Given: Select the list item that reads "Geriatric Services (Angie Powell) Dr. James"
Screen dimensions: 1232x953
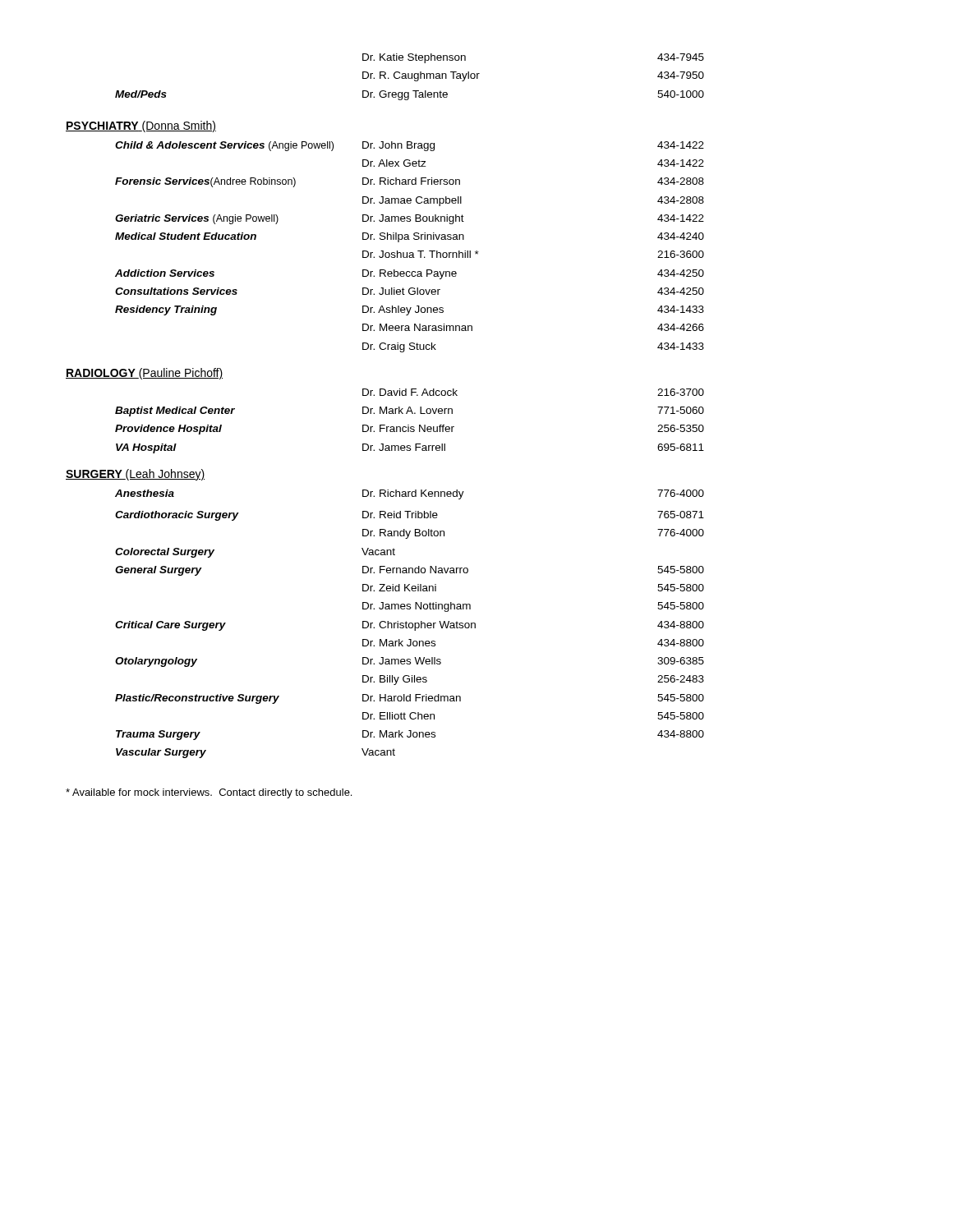Looking at the screenshot, I should [411, 218].
